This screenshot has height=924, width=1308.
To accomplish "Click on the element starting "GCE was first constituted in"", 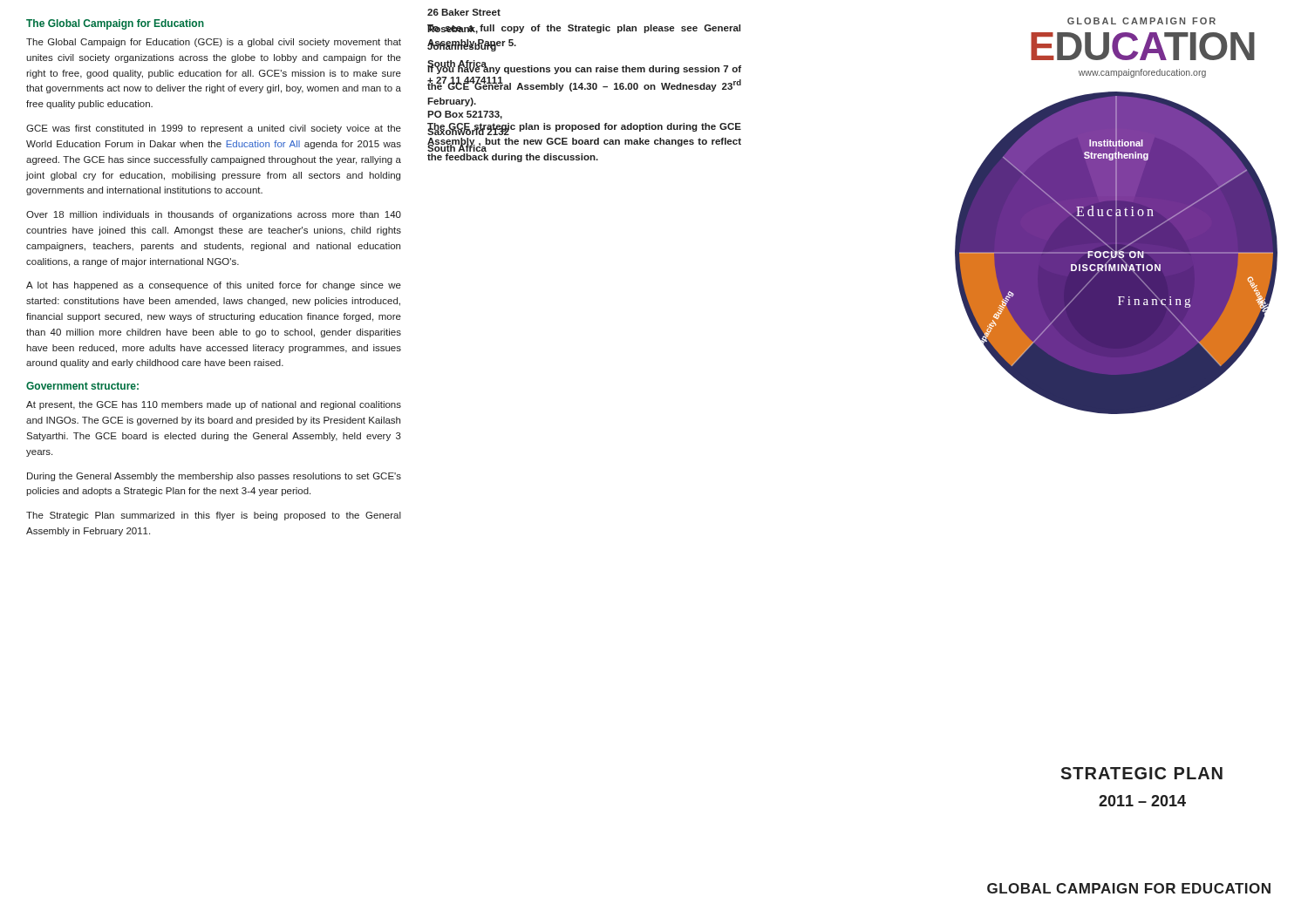I will pyautogui.click(x=214, y=159).
